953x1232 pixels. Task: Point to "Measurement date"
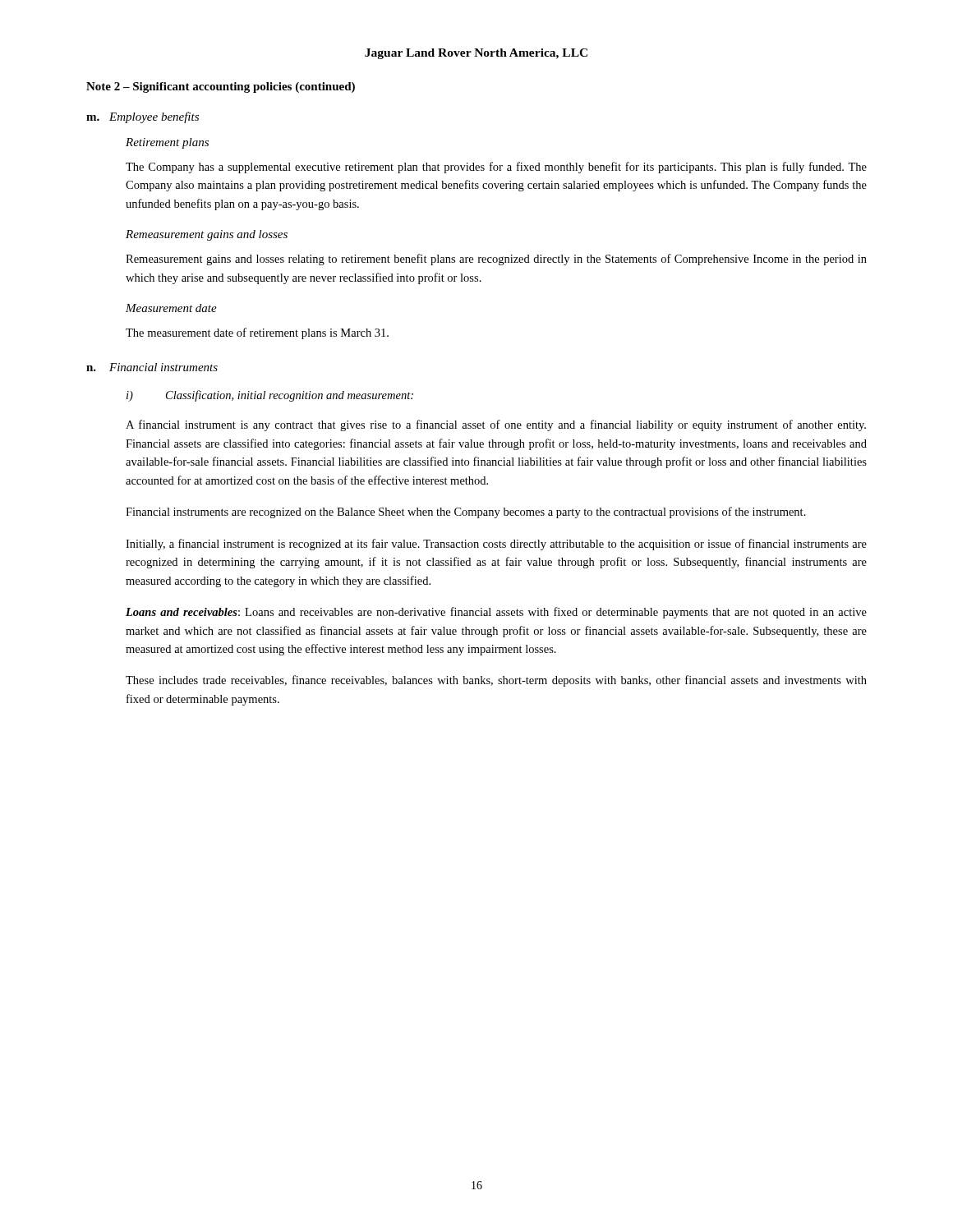[171, 308]
